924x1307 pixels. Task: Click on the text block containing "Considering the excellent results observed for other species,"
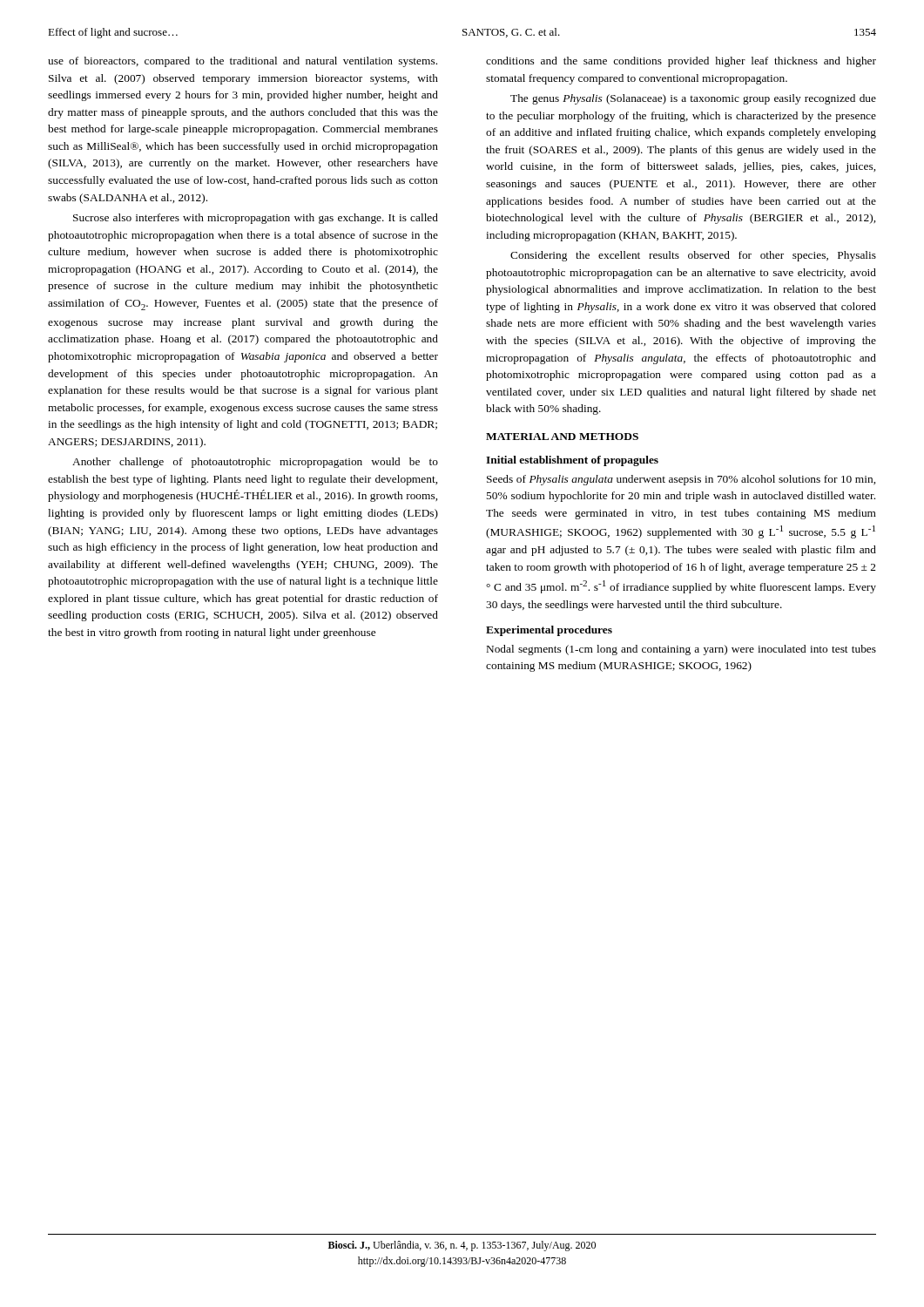681,332
